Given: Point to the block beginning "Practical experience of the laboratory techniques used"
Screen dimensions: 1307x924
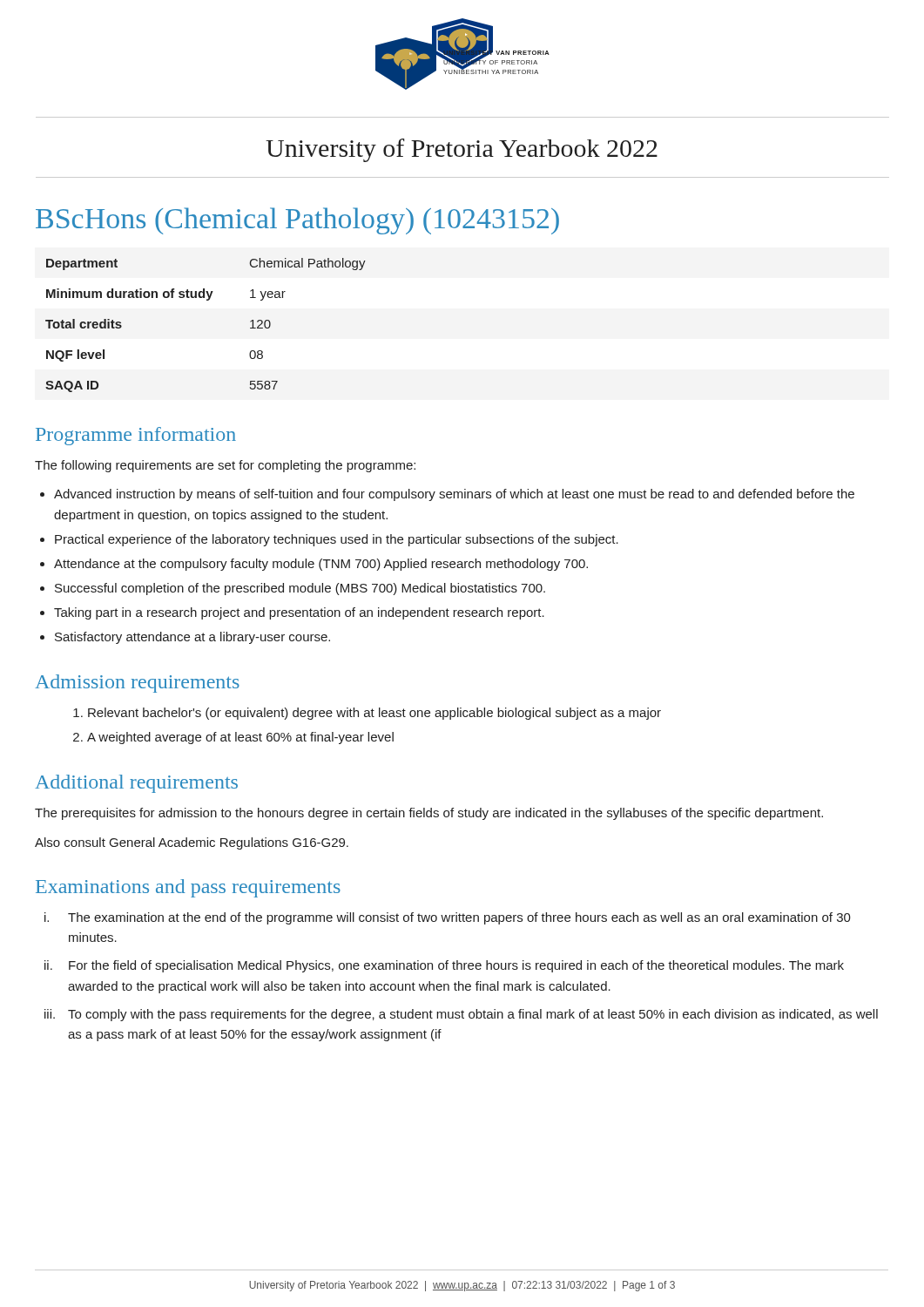Looking at the screenshot, I should 336,539.
